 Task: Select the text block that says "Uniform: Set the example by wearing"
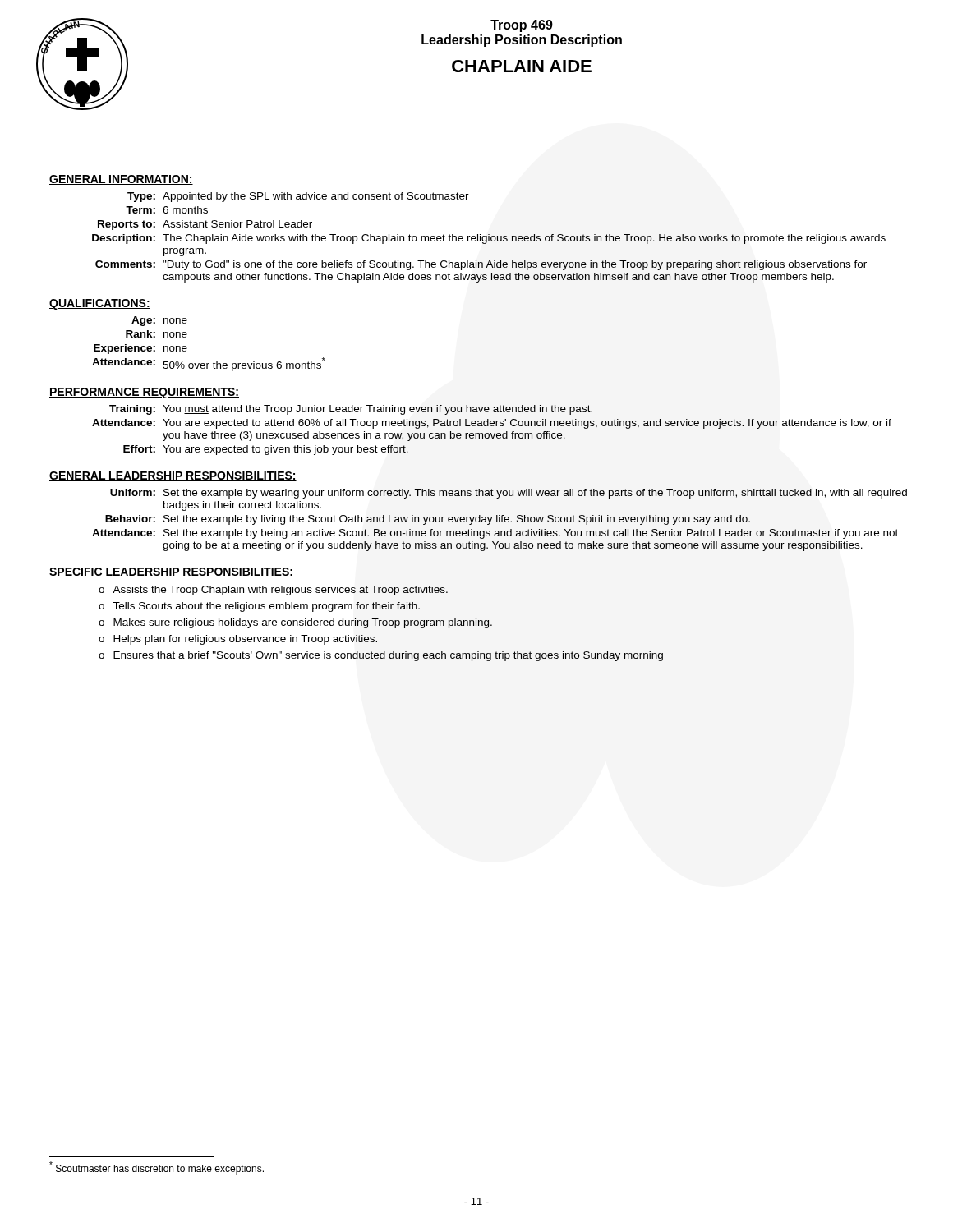tap(481, 518)
